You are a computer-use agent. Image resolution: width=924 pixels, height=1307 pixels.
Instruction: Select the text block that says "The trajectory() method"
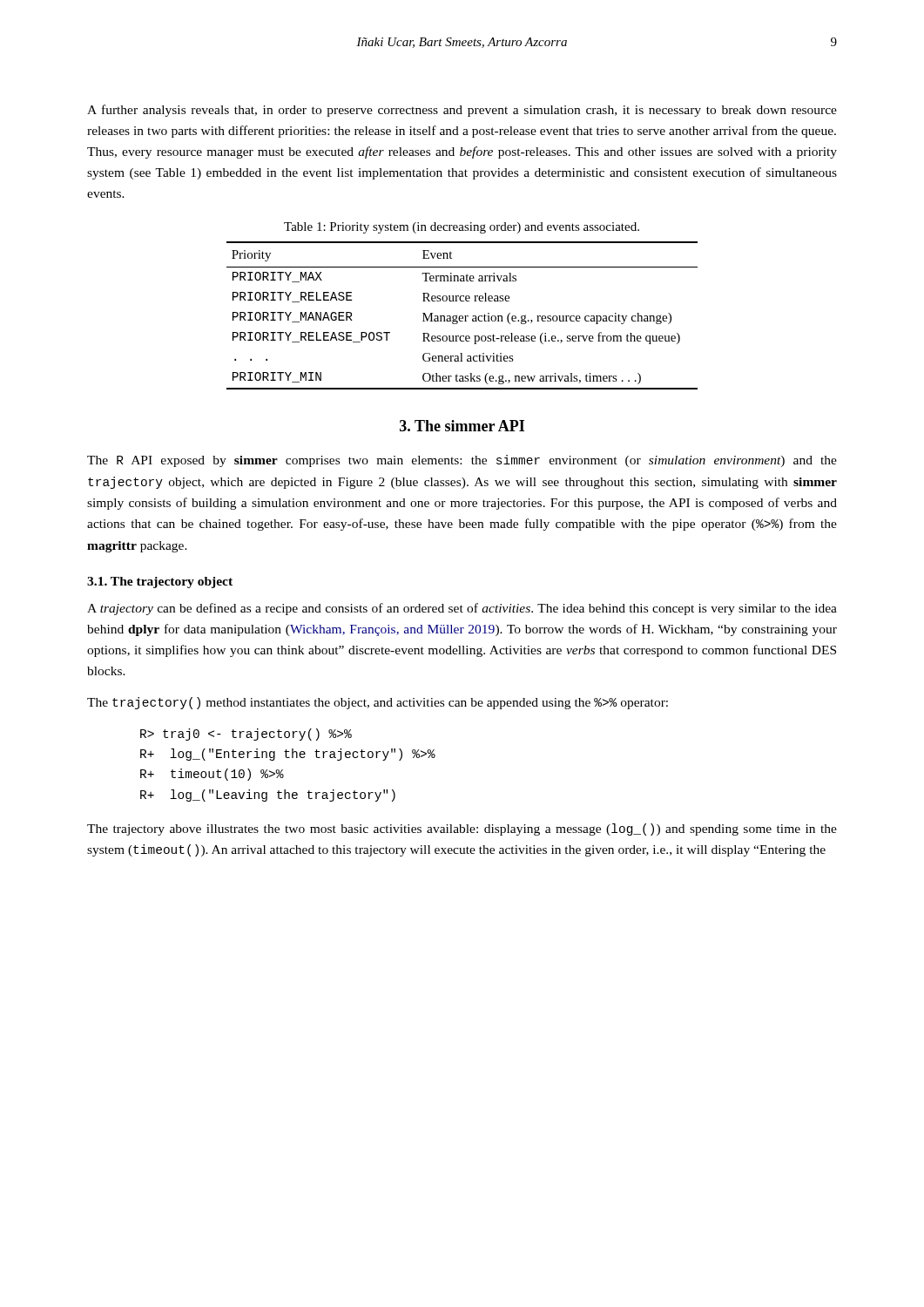(x=462, y=702)
